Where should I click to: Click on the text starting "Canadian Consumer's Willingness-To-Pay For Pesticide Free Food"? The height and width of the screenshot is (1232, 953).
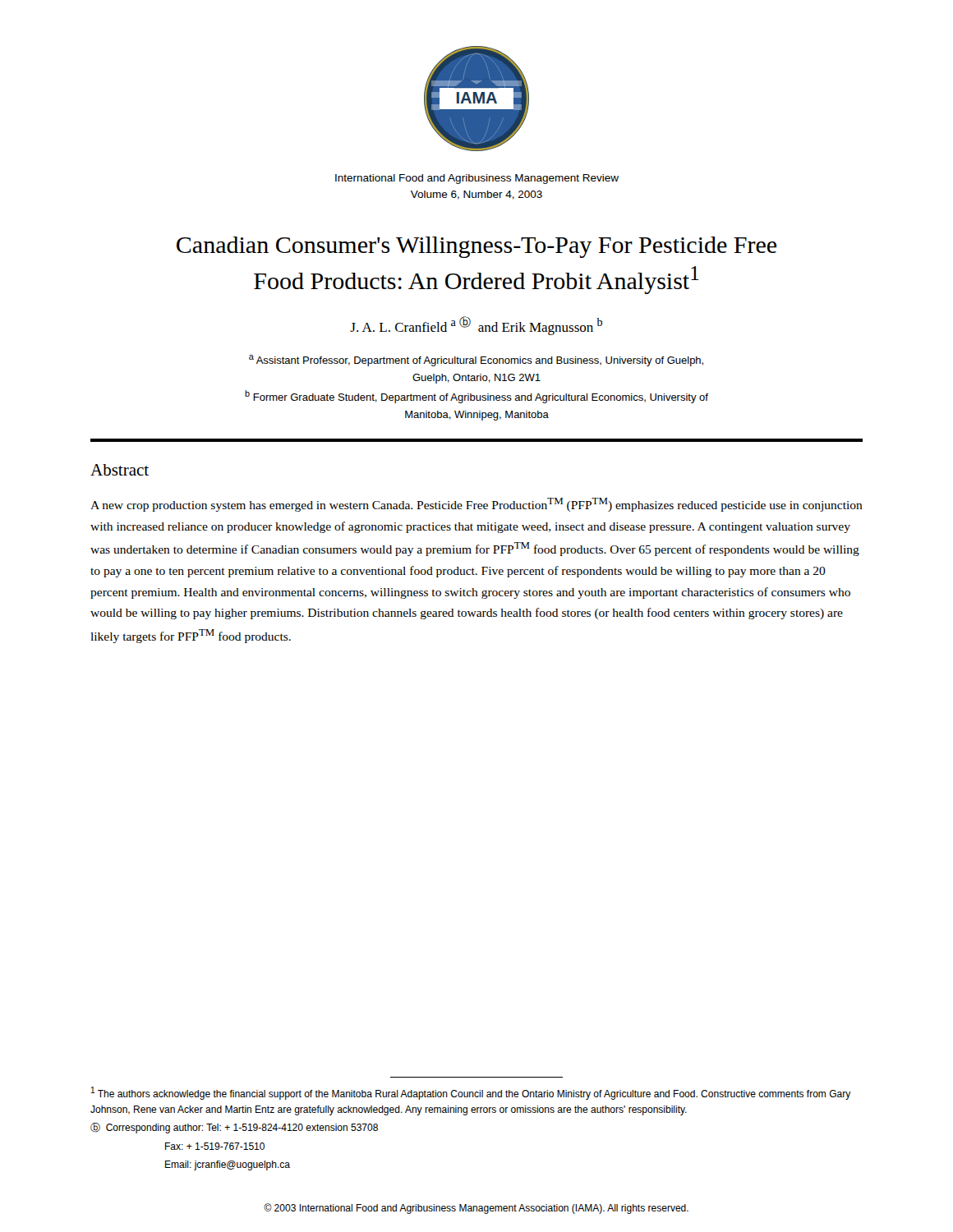tap(476, 262)
